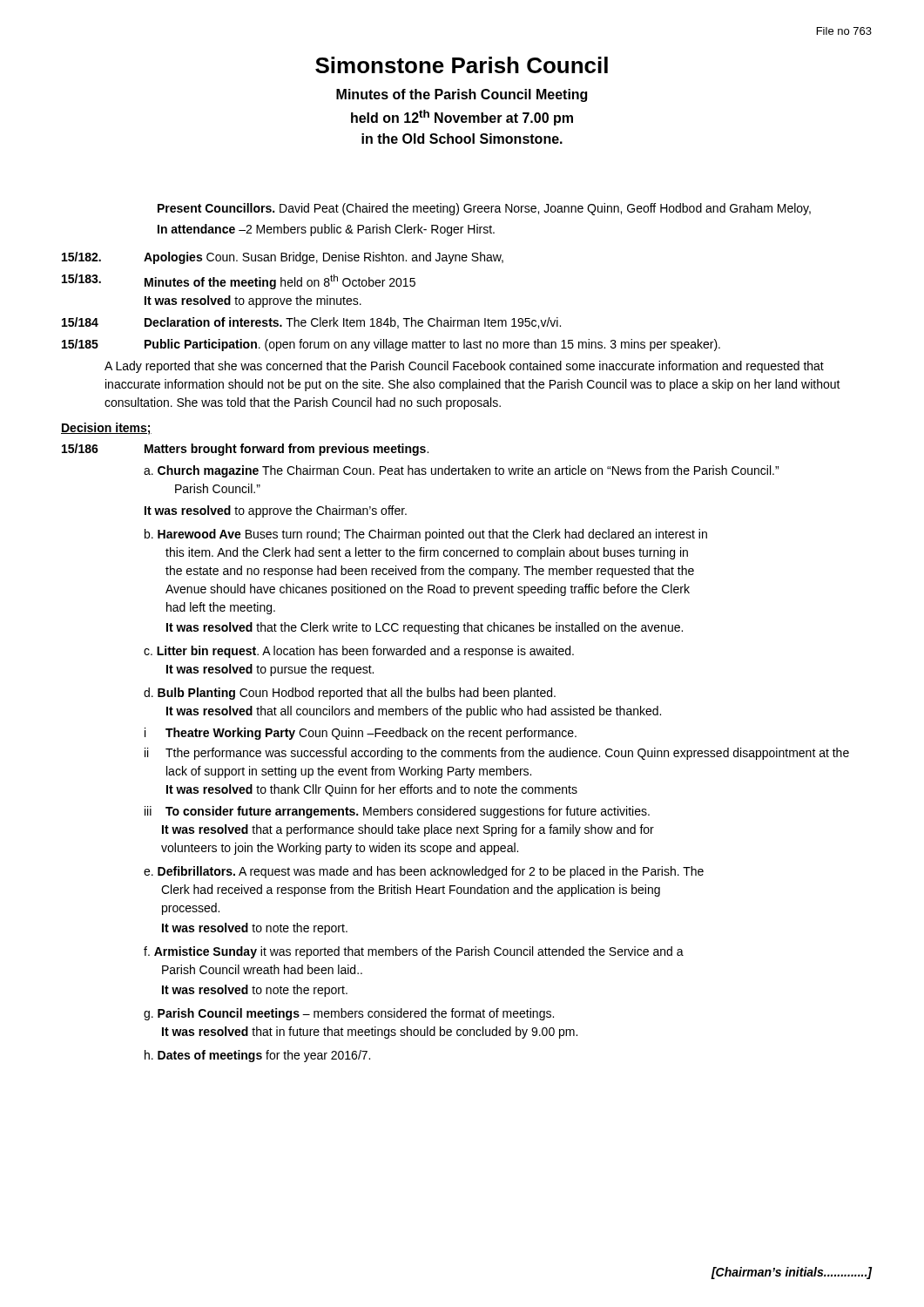924x1307 pixels.
Task: Click on the element starting "In attendance –2 Members"
Action: pos(326,229)
